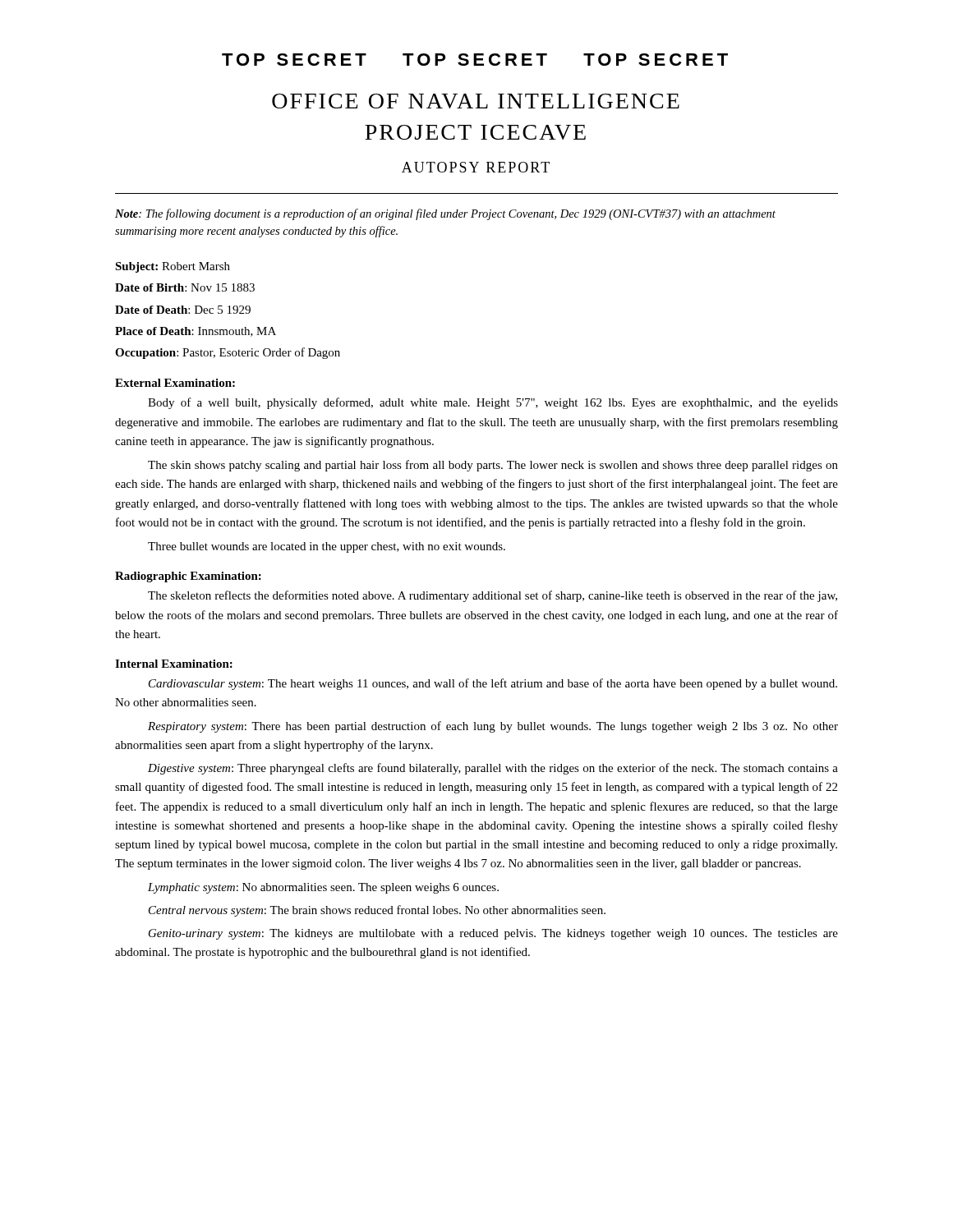This screenshot has height=1232, width=953.
Task: Click on the text block containing "Subject: Robert Marsh"
Action: point(228,309)
